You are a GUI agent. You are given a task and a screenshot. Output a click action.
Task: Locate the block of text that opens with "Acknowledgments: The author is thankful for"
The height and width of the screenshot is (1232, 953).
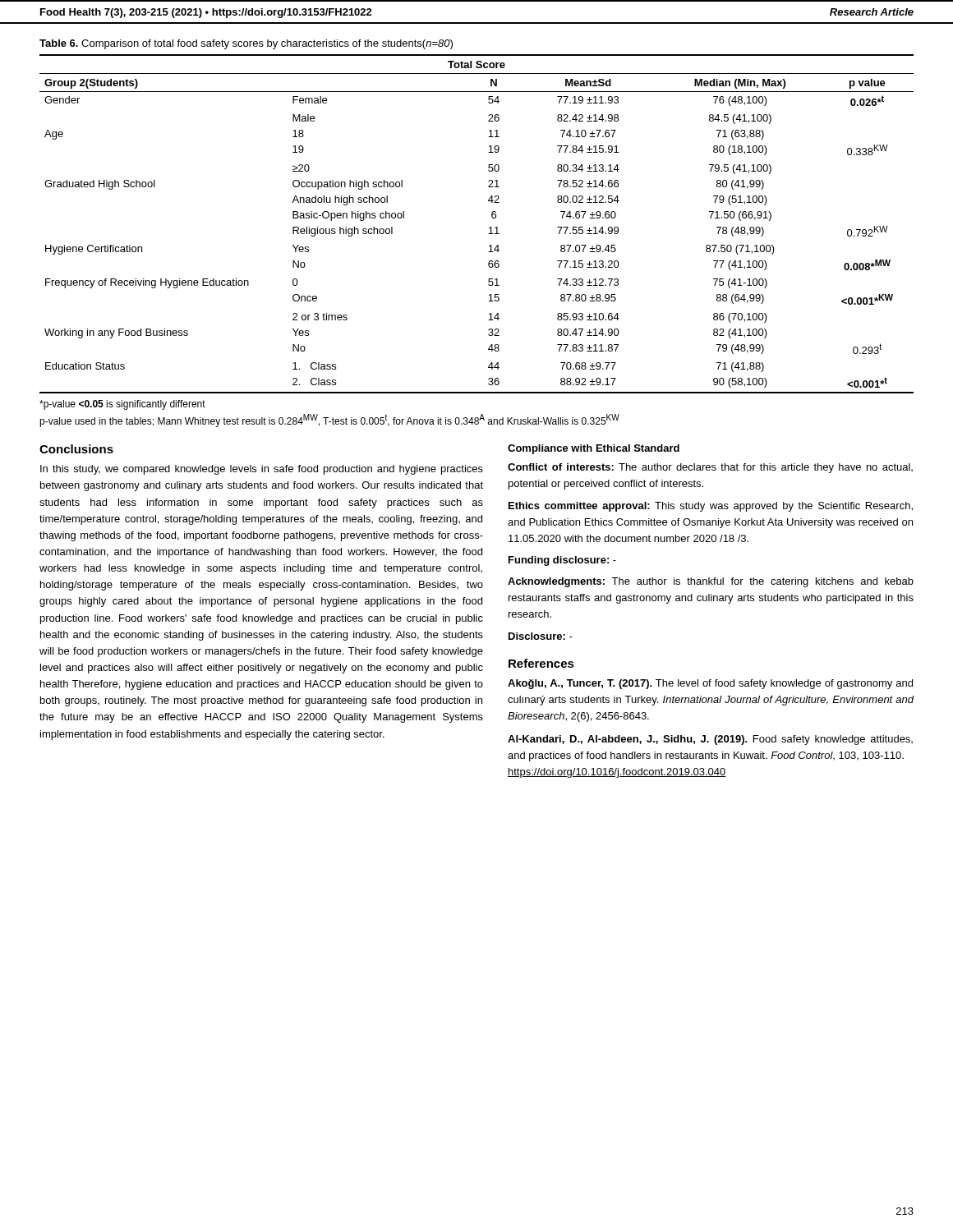pos(711,598)
